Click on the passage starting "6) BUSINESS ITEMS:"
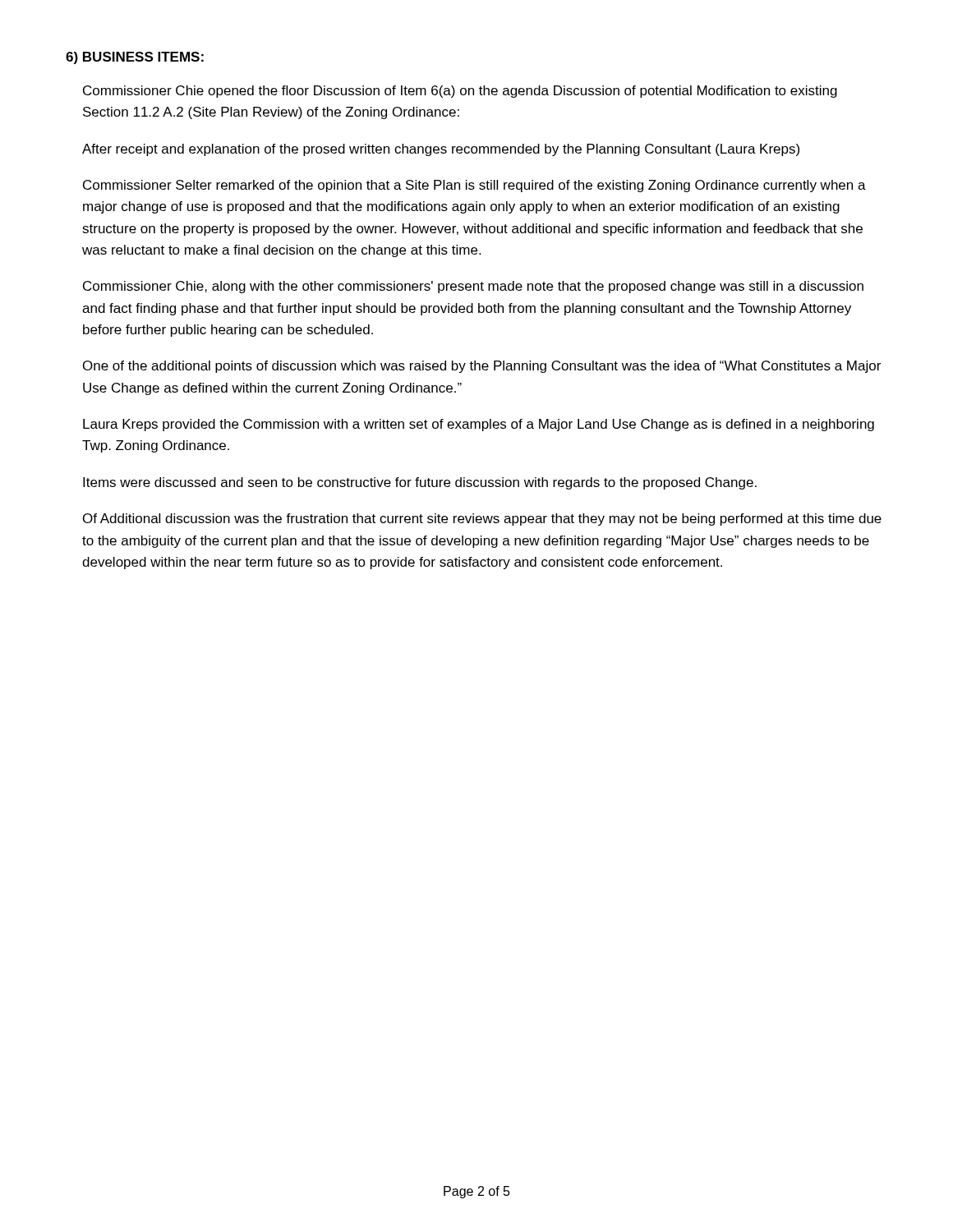953x1232 pixels. (x=135, y=57)
